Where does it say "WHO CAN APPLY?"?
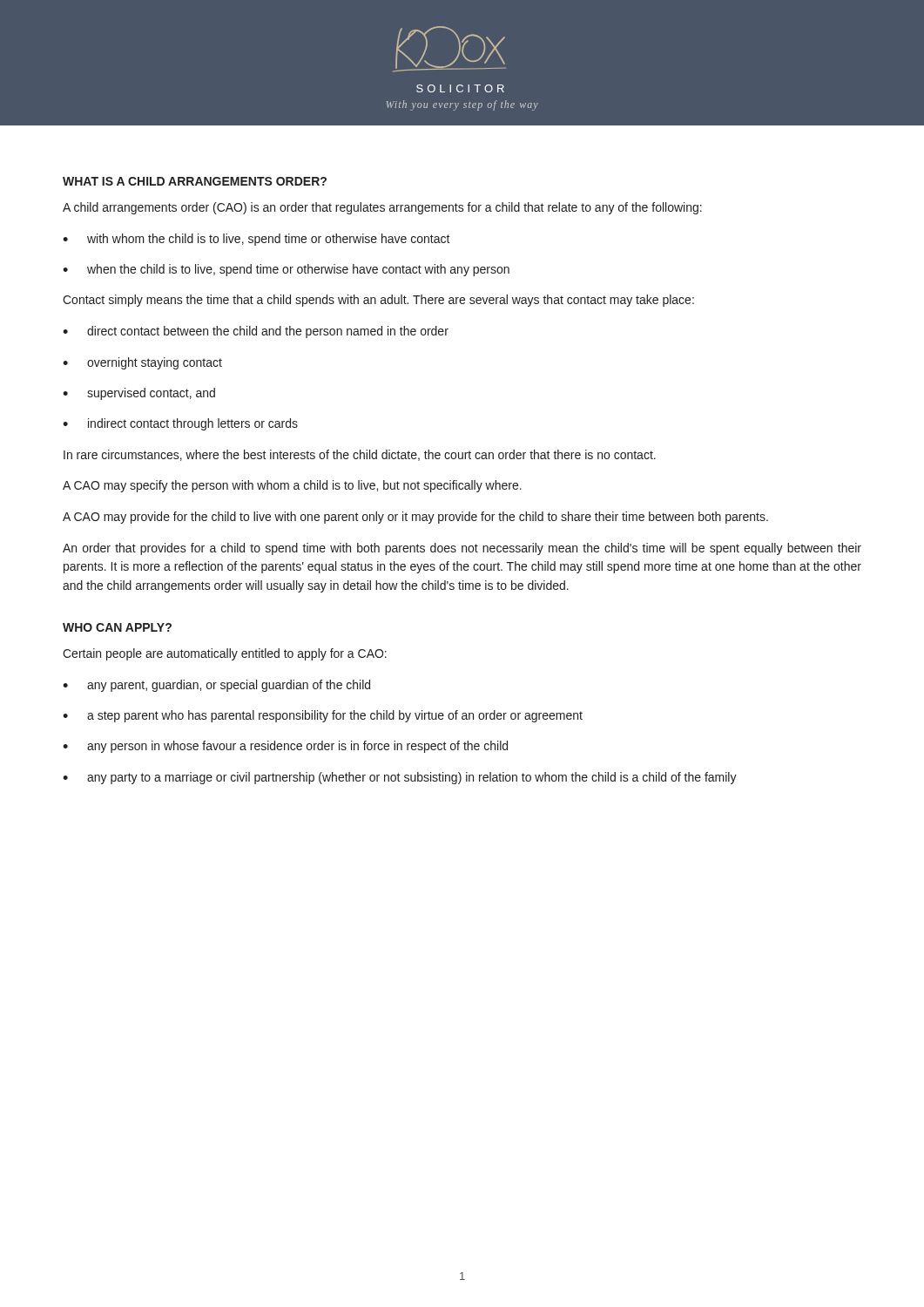 tap(117, 627)
